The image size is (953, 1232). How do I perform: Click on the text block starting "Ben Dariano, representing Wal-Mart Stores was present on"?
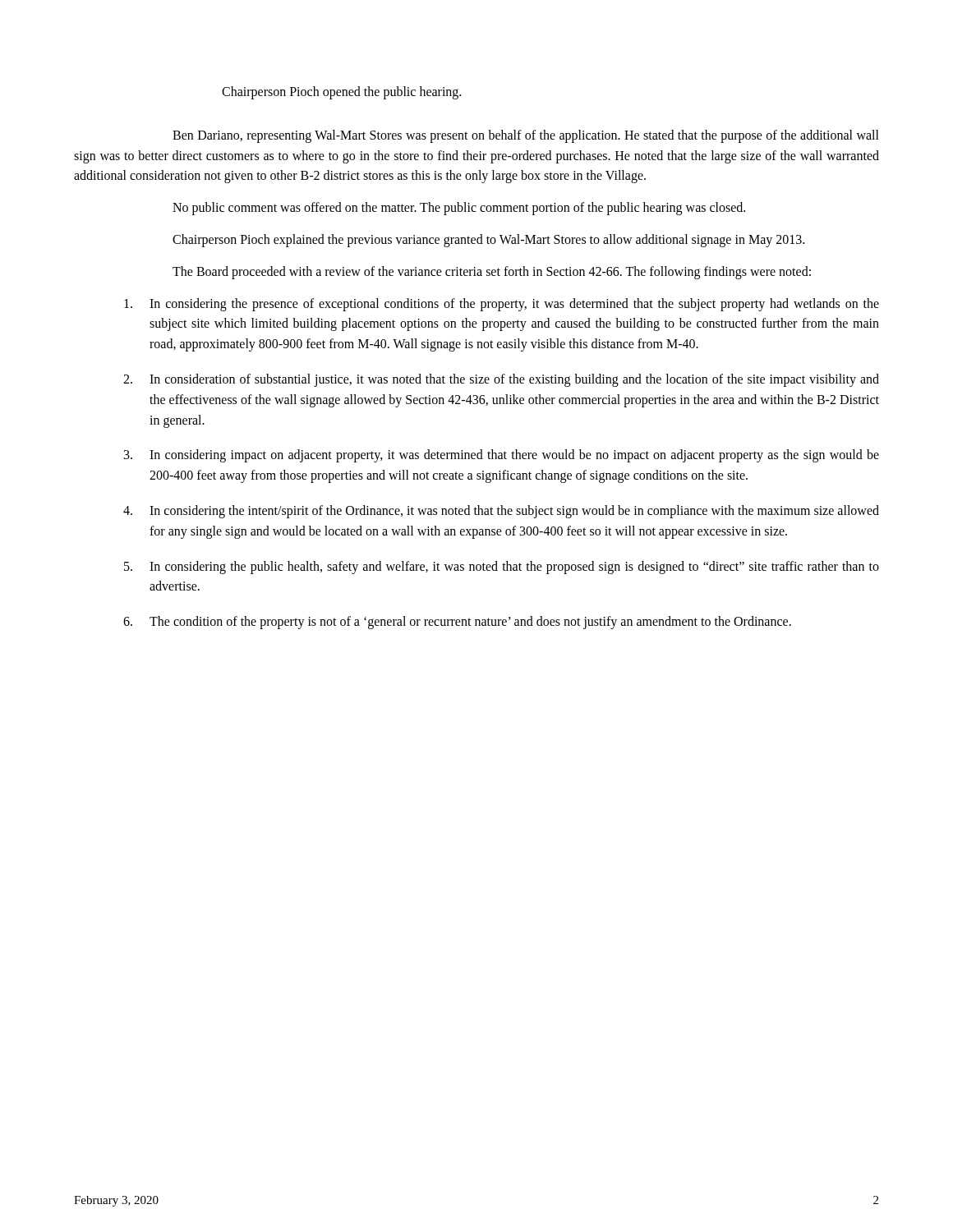click(x=476, y=155)
